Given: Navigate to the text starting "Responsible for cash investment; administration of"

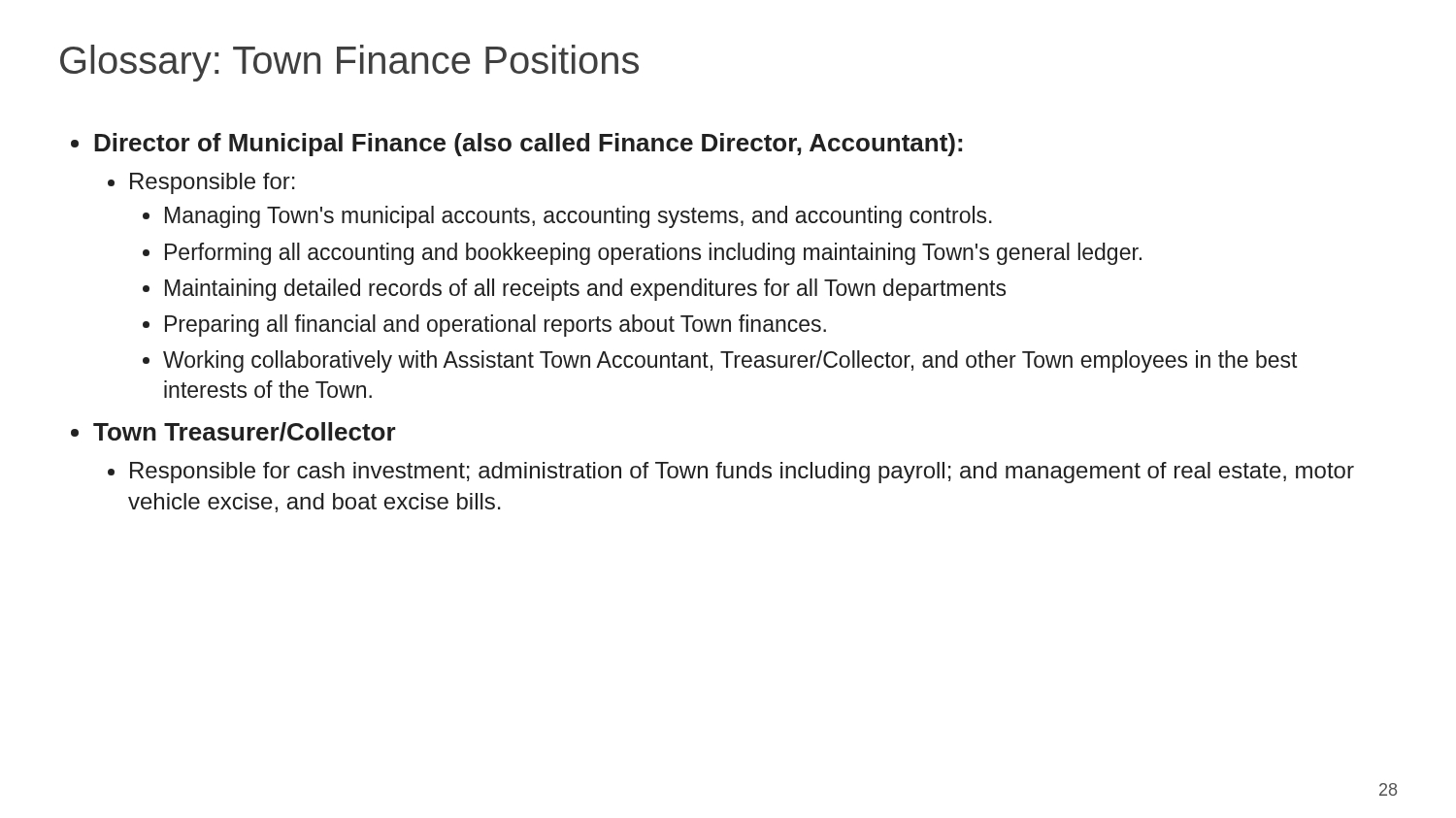Looking at the screenshot, I should click(741, 486).
